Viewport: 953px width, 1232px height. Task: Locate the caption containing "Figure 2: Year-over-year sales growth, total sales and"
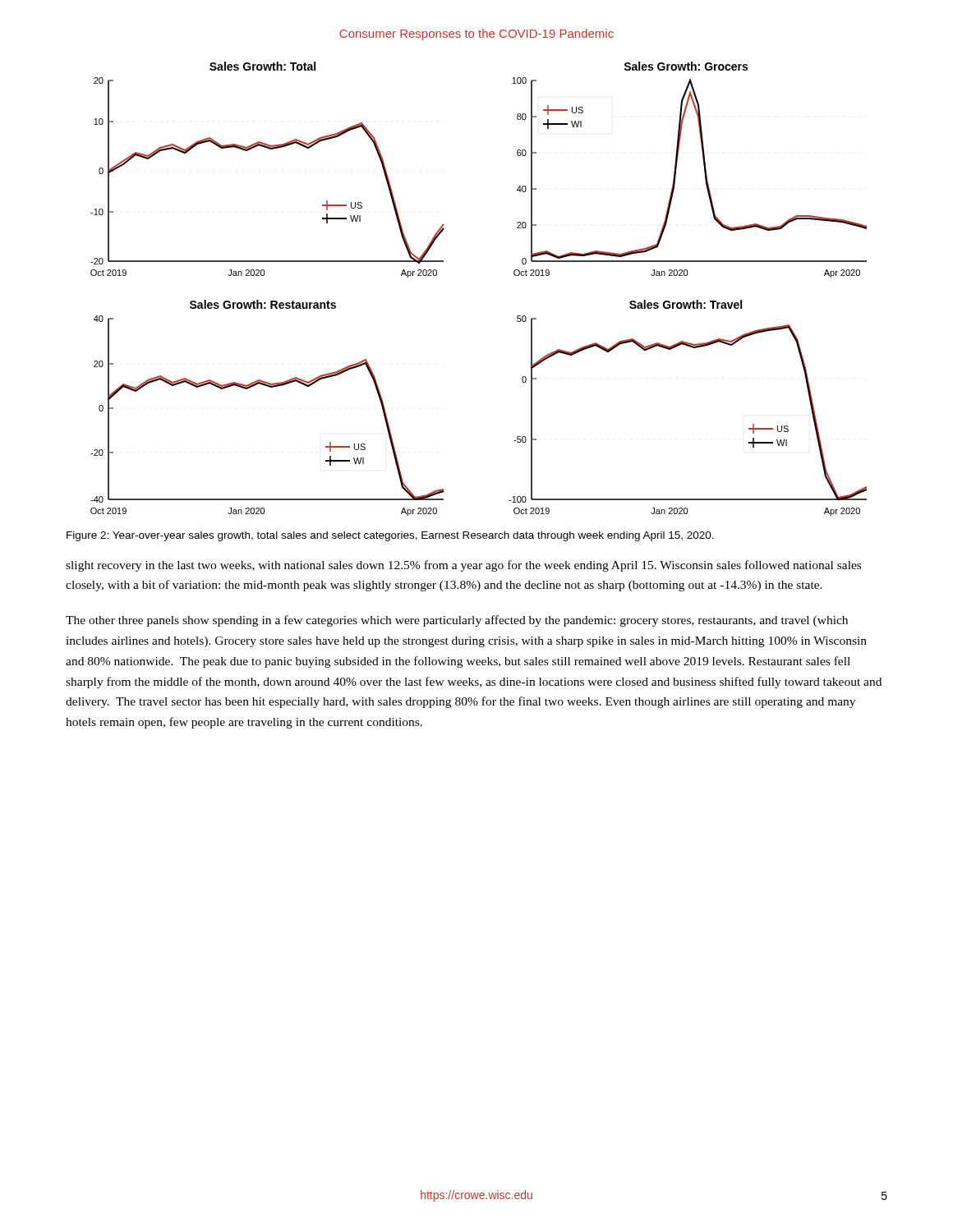(390, 535)
